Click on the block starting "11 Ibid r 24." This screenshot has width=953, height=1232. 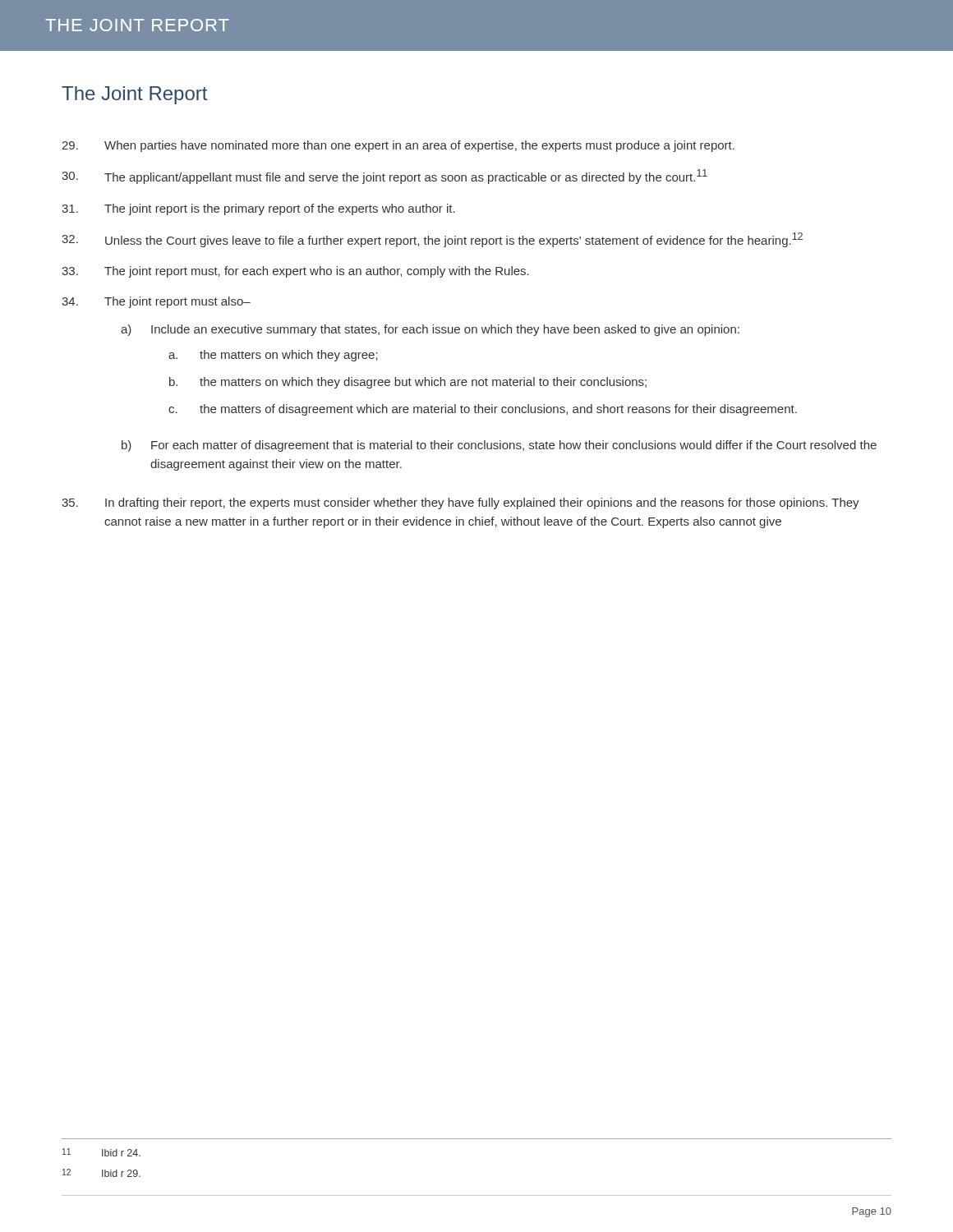[x=101, y=1155]
